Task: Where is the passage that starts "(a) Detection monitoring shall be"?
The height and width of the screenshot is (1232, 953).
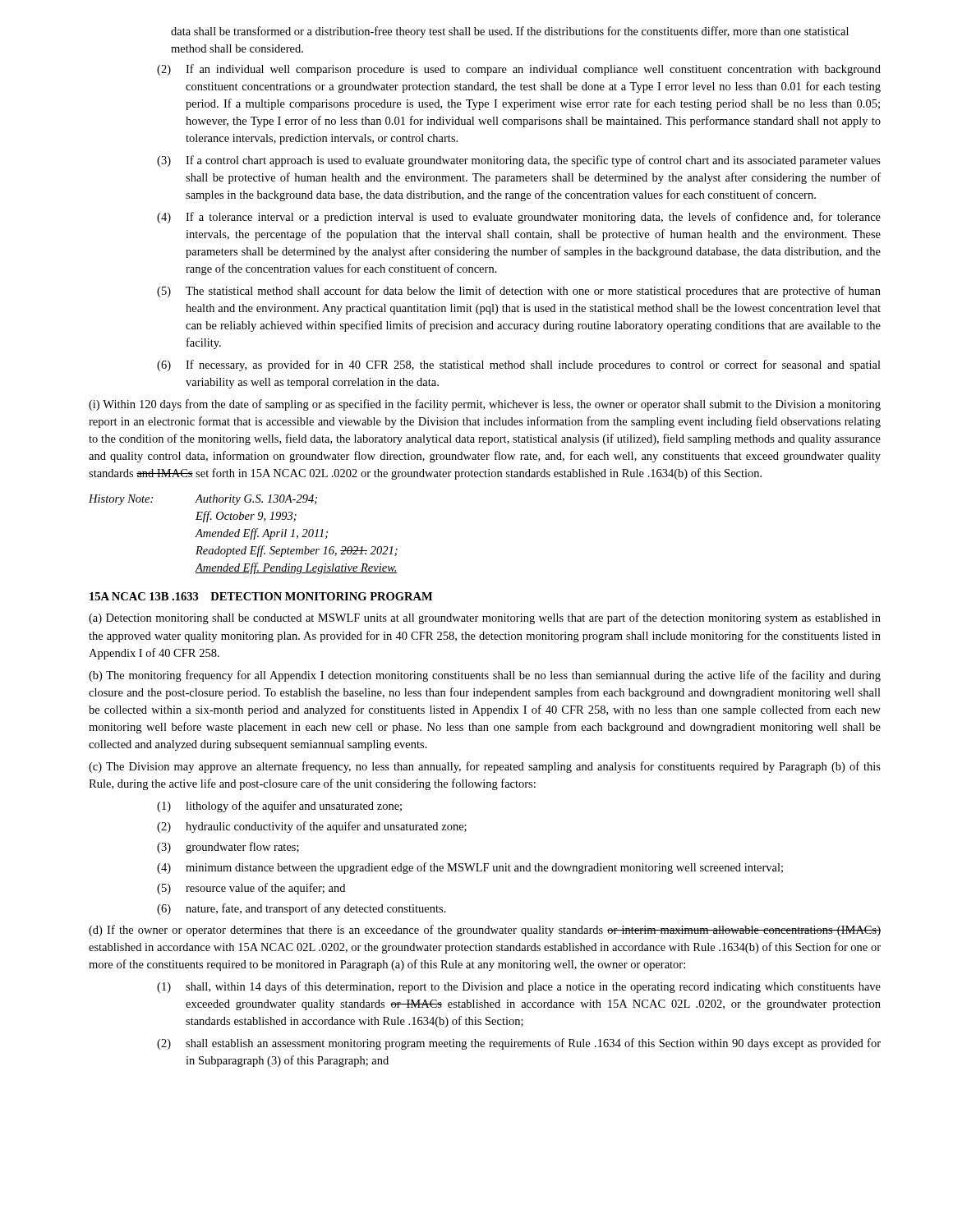Action: pos(485,635)
